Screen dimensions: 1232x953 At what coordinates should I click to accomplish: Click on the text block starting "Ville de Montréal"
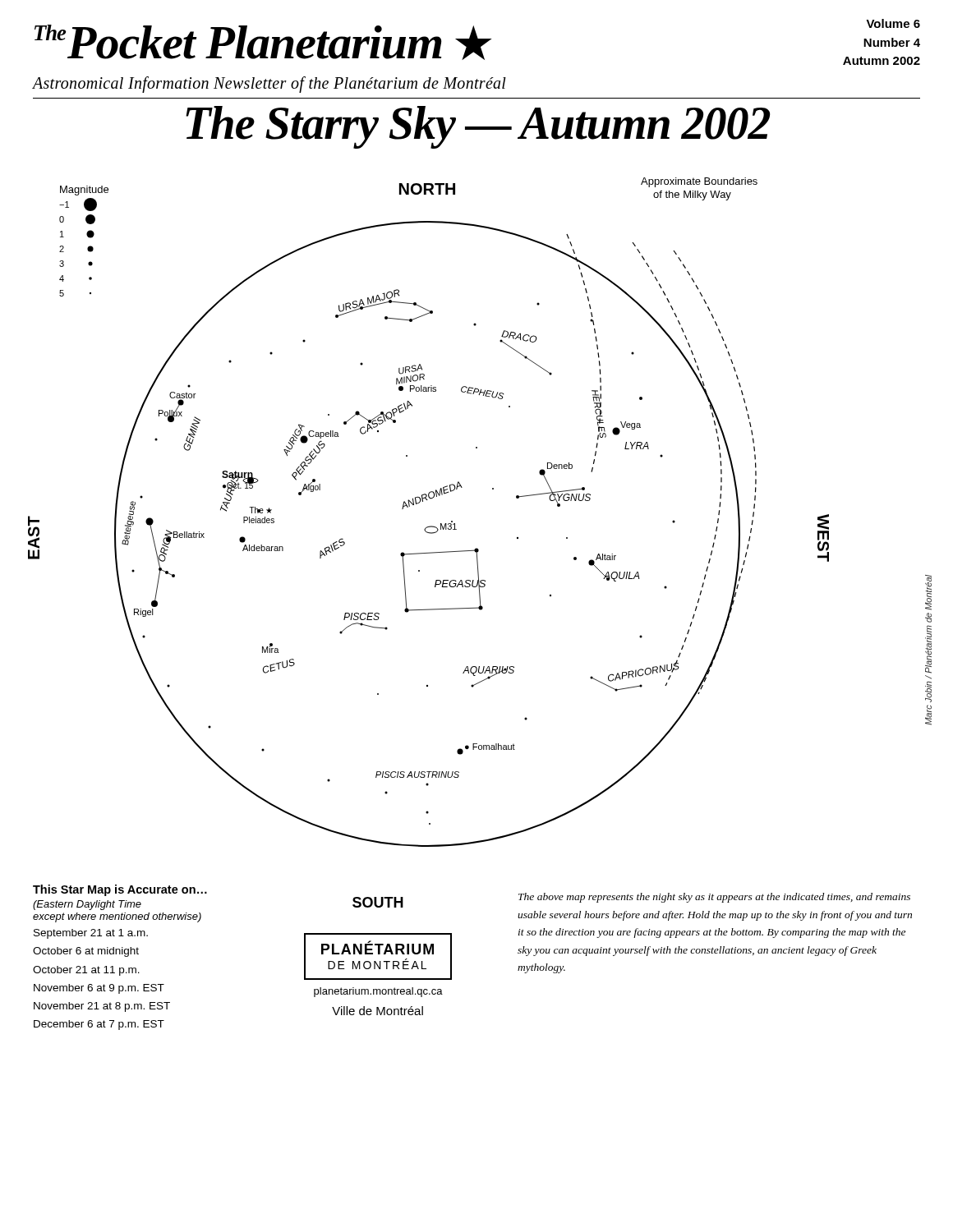pyautogui.click(x=378, y=1011)
